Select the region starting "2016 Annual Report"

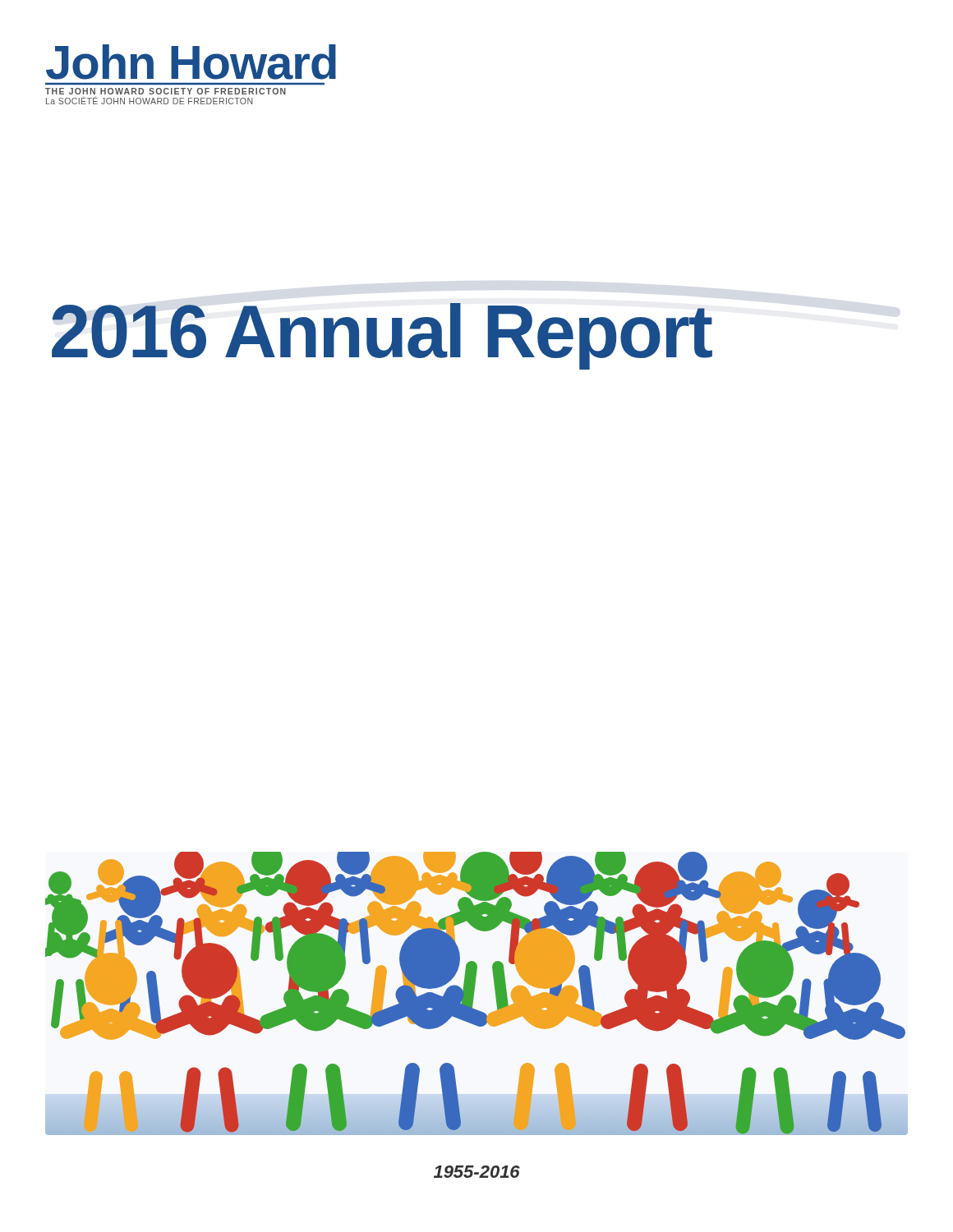[440, 326]
